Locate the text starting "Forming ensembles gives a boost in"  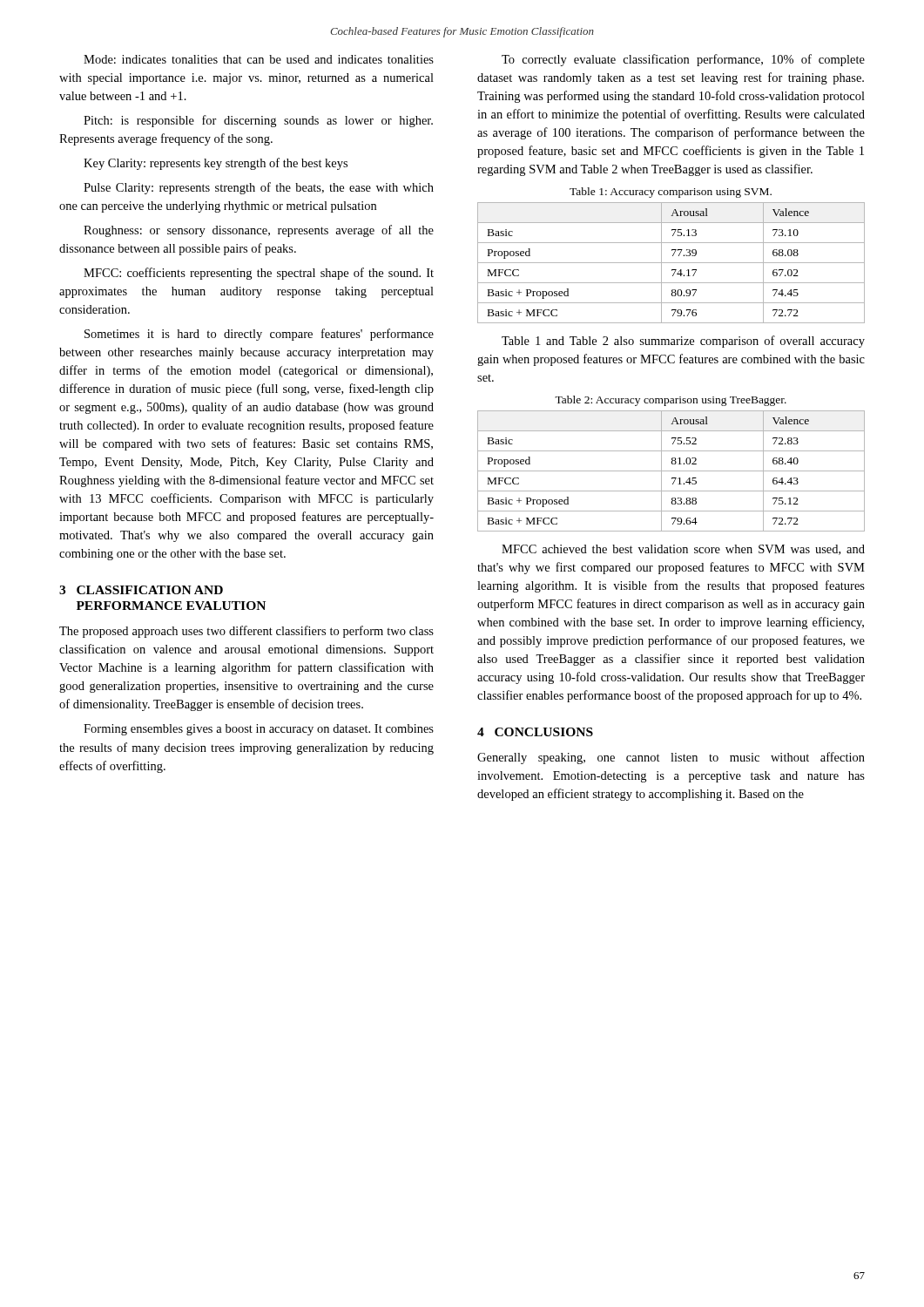pyautogui.click(x=246, y=748)
